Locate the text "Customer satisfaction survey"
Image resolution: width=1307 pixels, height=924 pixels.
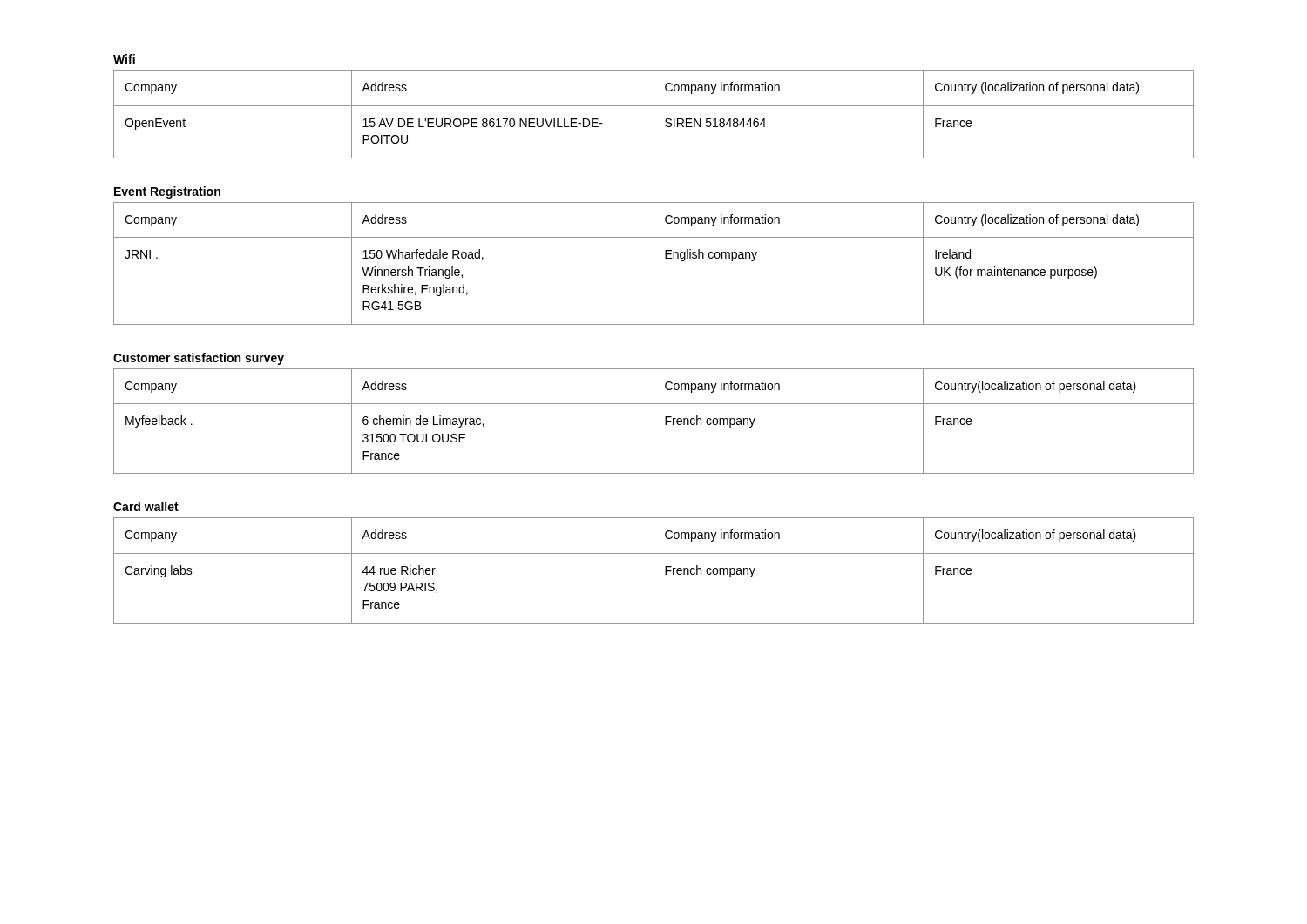199,358
